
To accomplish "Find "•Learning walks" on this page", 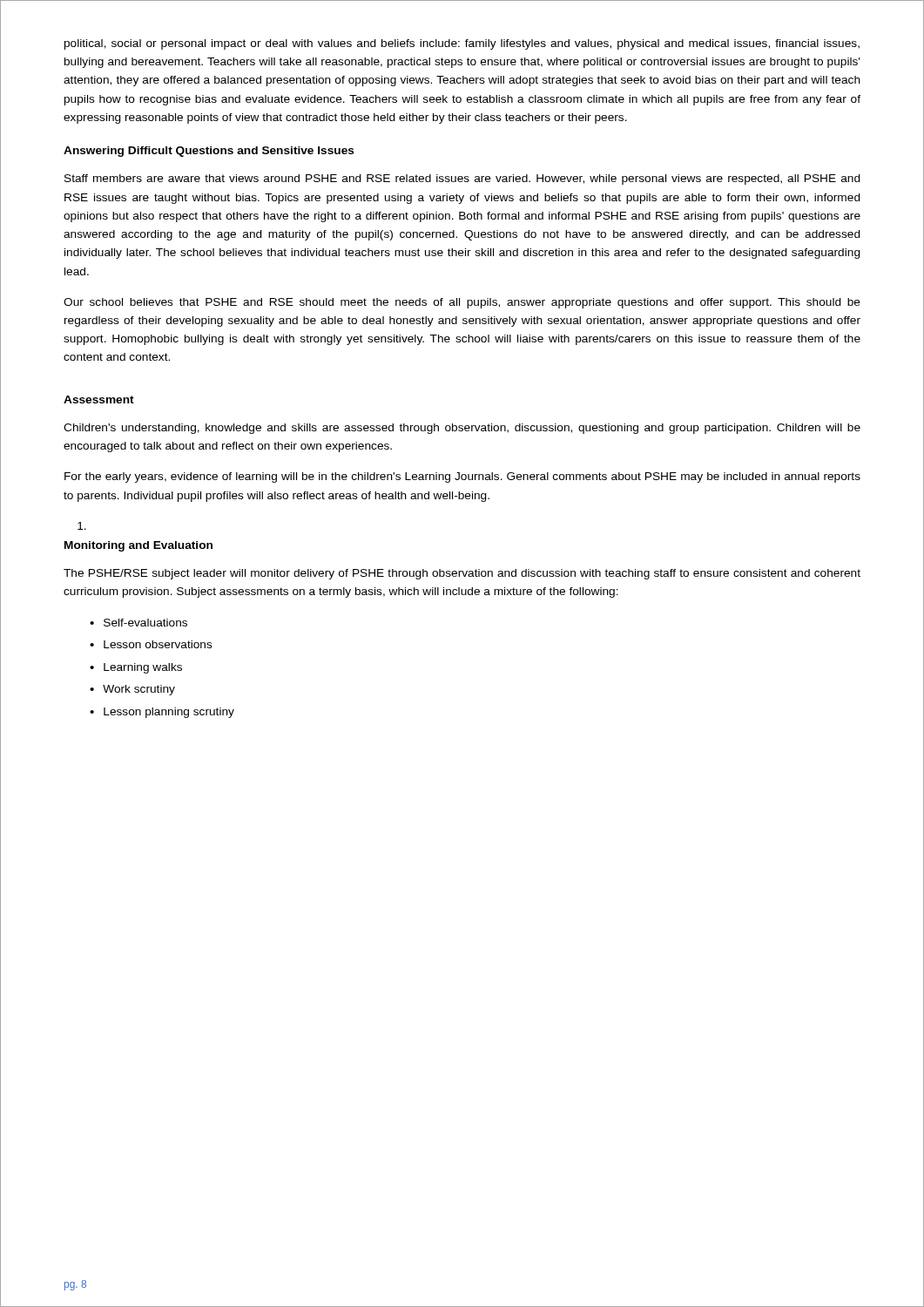I will (x=136, y=667).
